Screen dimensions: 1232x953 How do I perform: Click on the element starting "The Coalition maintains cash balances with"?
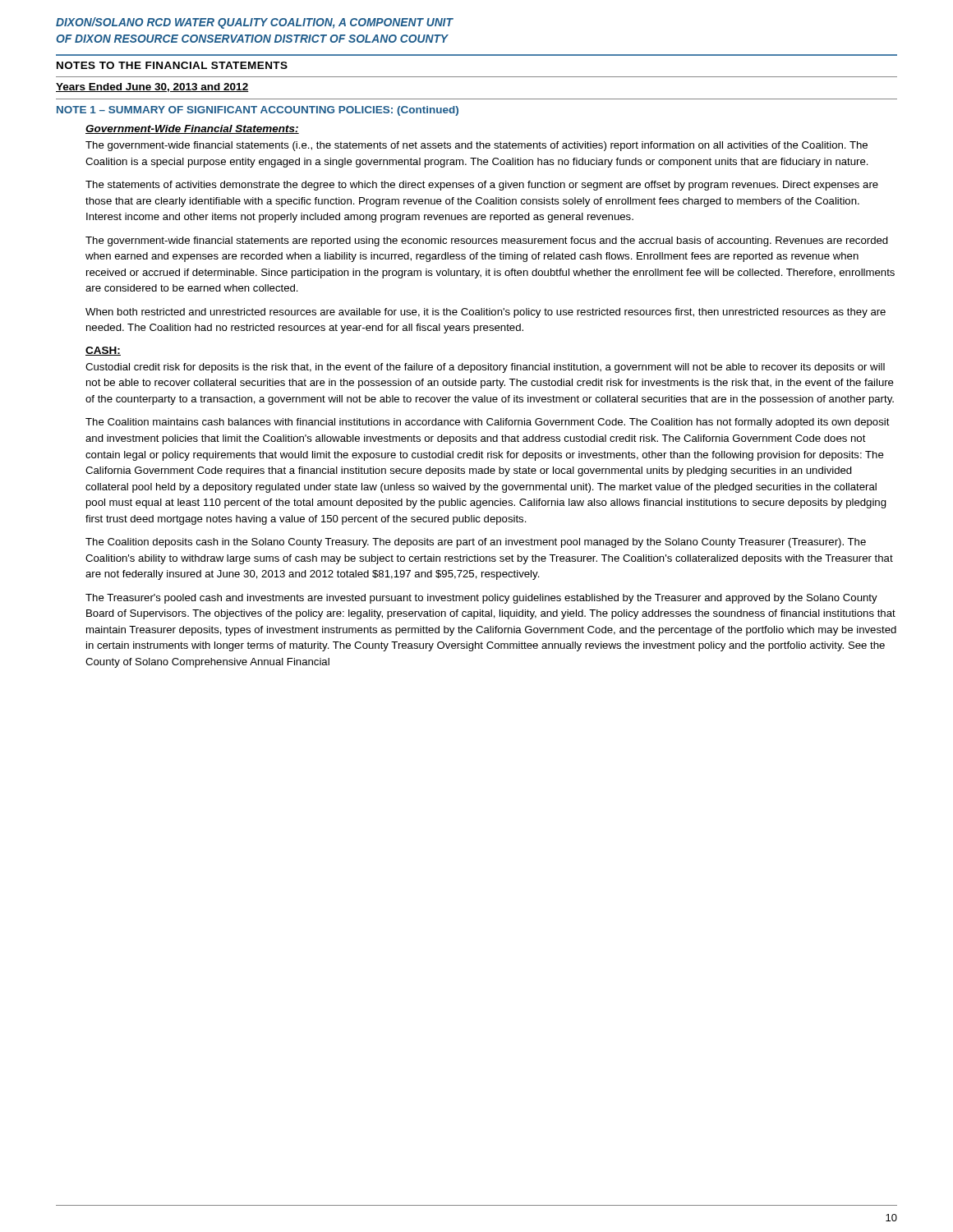(487, 470)
